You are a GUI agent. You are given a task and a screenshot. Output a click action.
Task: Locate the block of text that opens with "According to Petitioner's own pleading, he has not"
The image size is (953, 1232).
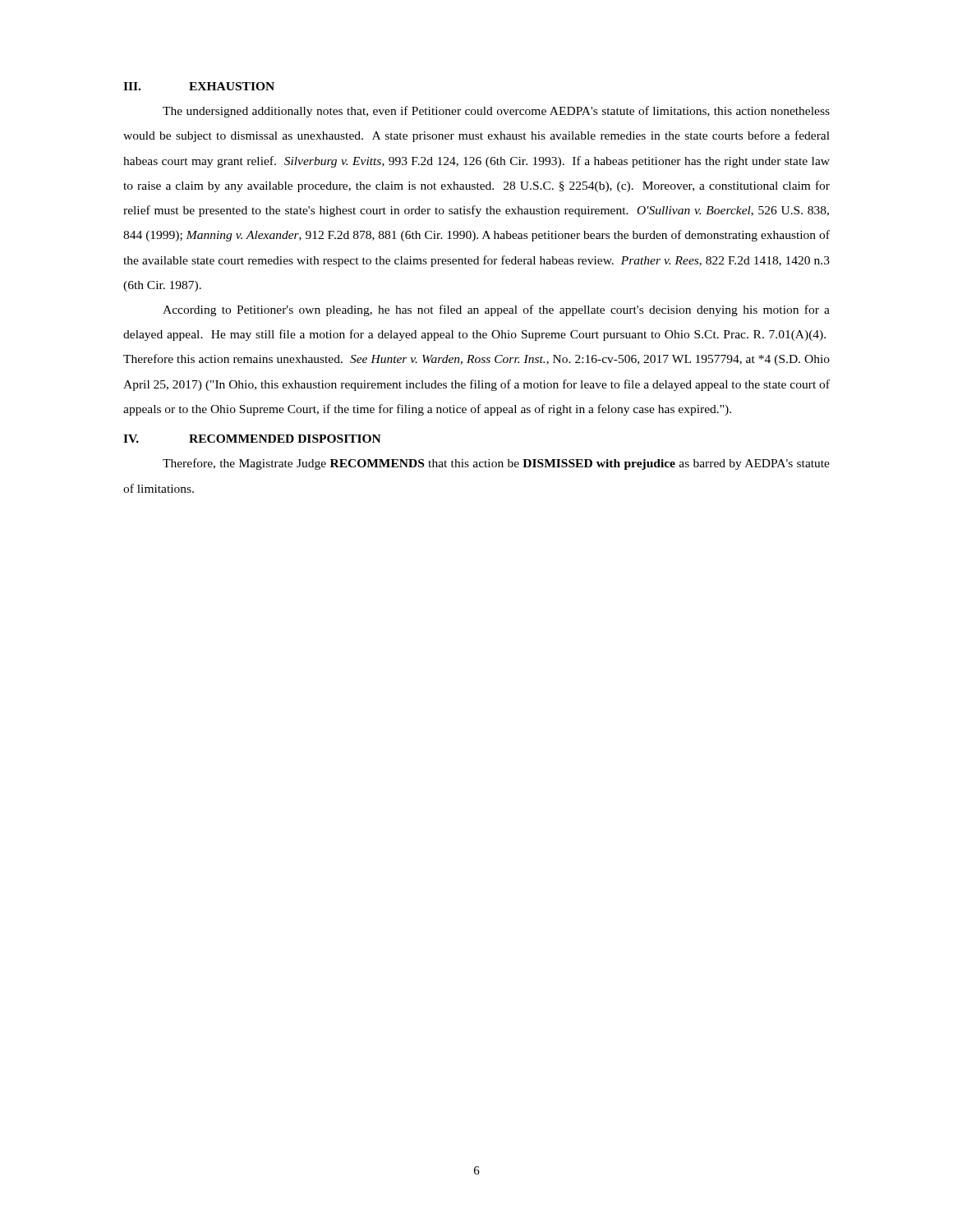[x=476, y=359]
